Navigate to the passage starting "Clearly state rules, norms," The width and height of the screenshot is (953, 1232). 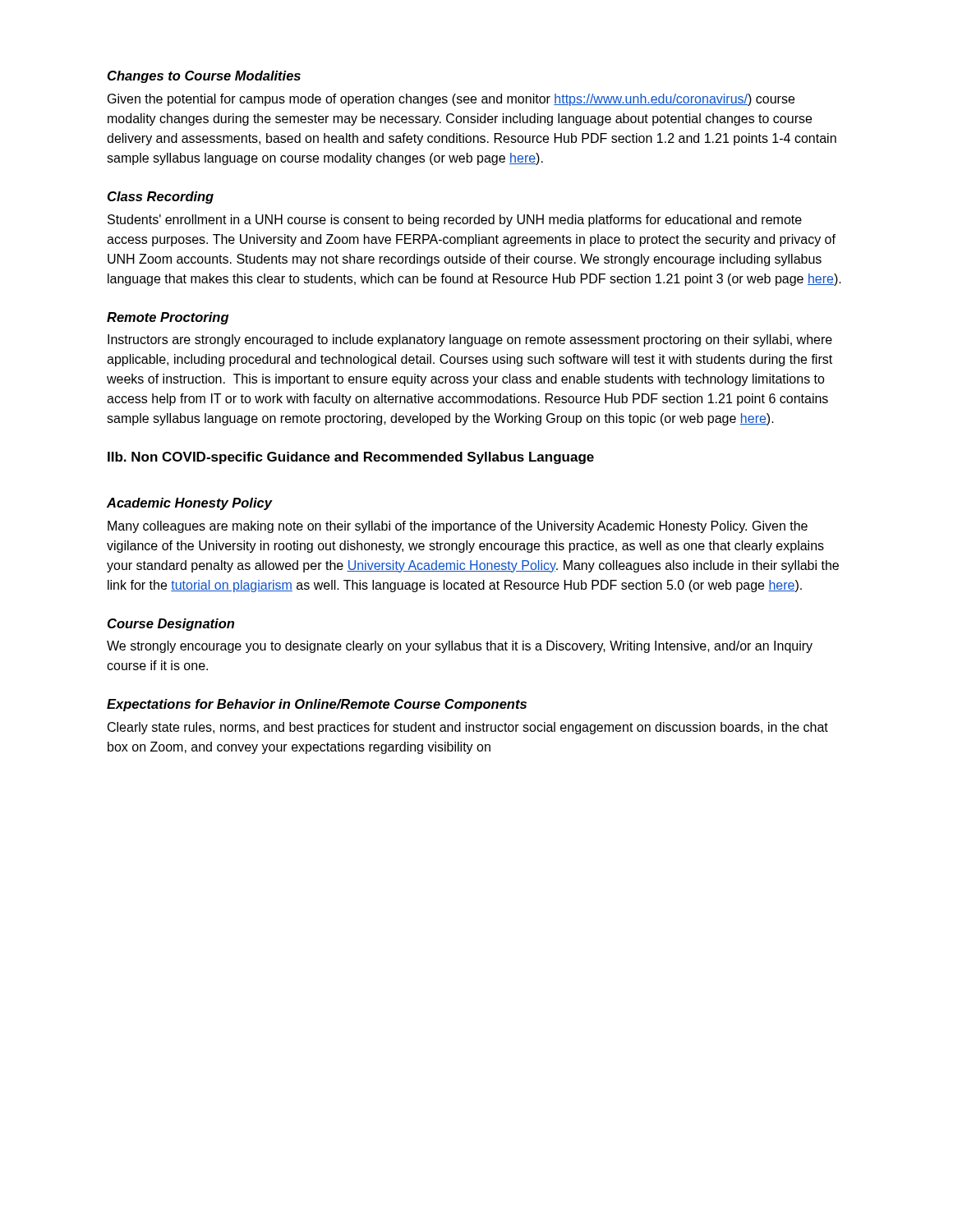coord(476,738)
